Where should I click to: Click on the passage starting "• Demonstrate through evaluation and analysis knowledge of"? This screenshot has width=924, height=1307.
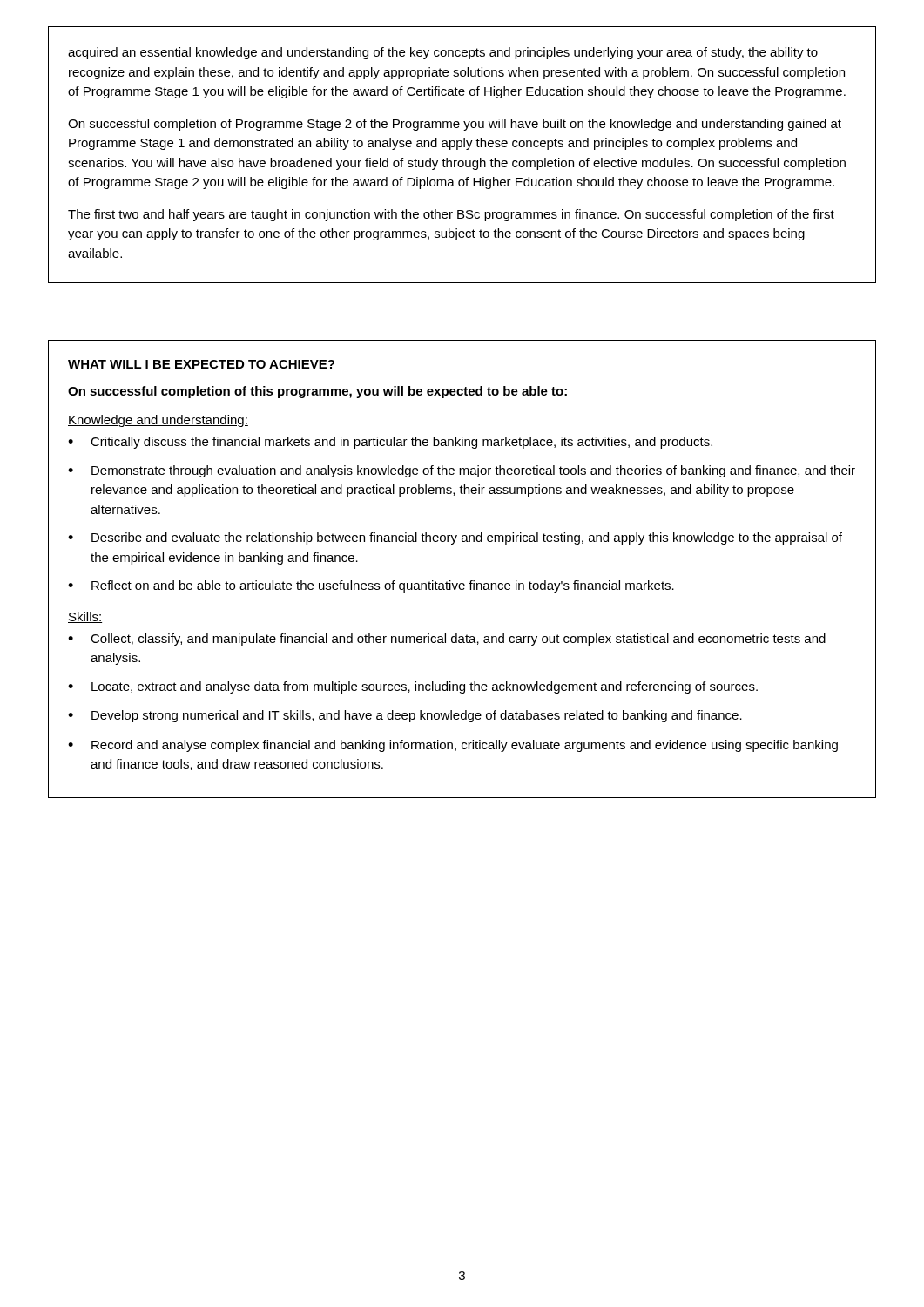462,490
